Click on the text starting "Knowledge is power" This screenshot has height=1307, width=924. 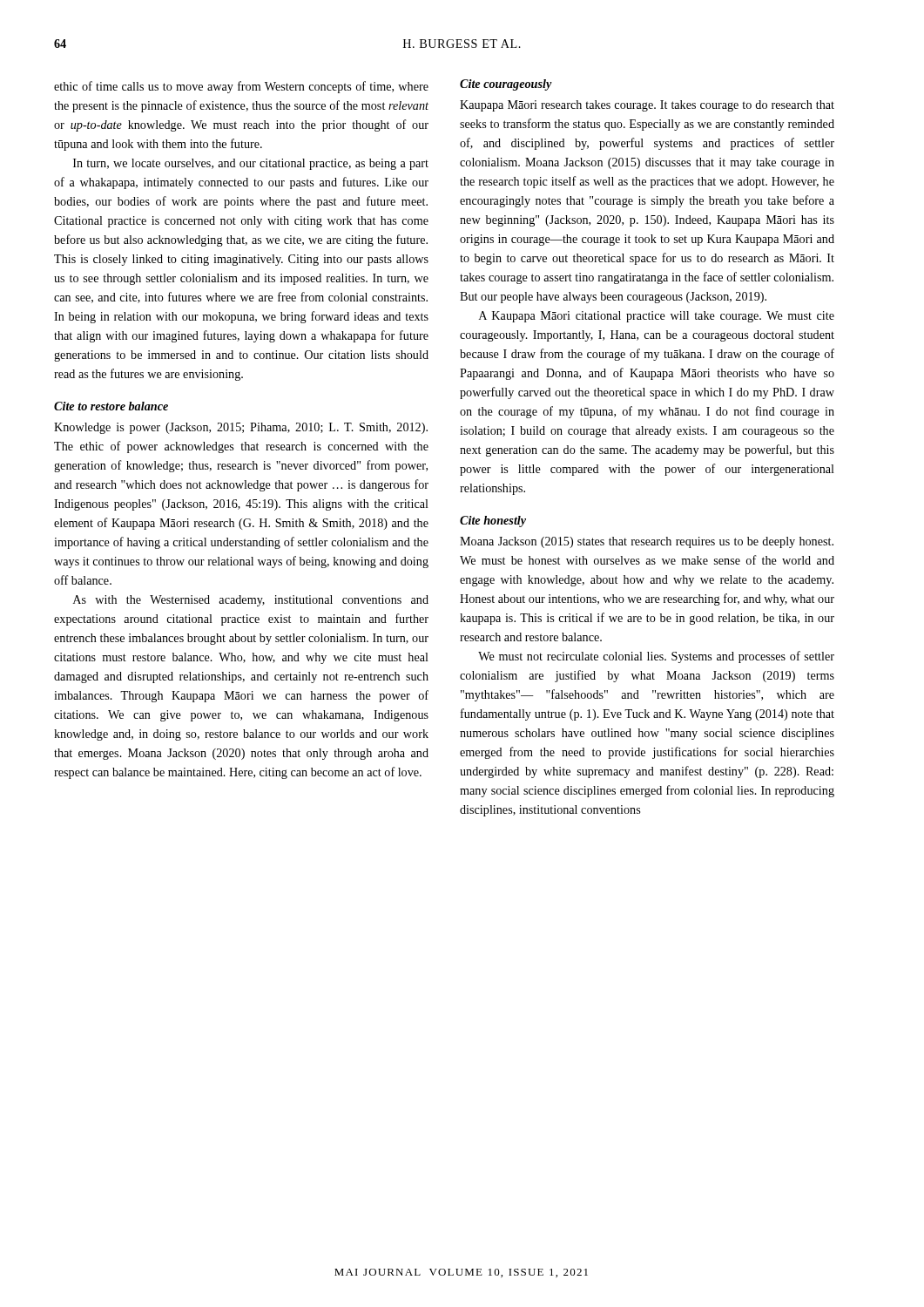(241, 599)
